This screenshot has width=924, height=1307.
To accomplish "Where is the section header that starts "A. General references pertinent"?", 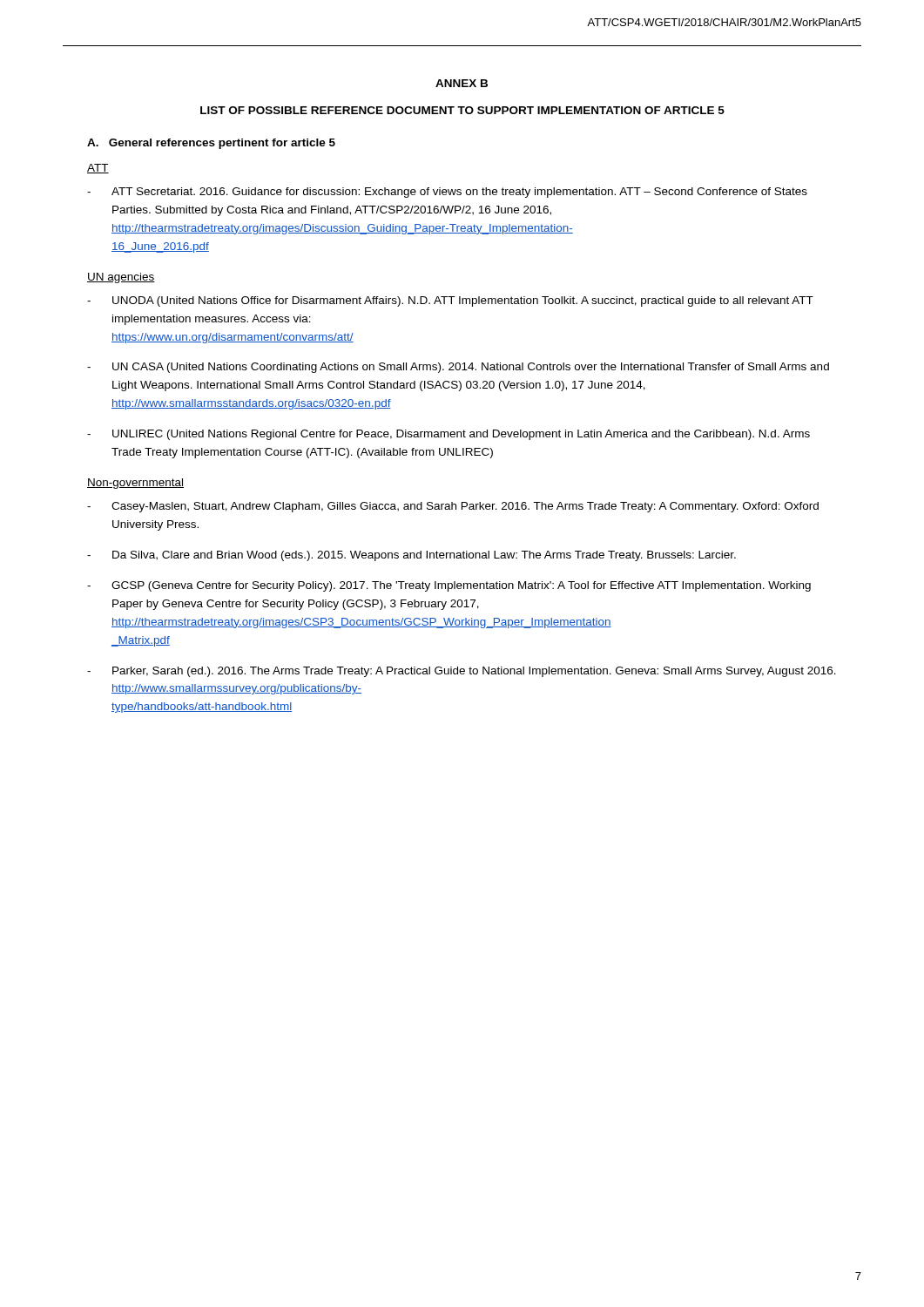I will [211, 142].
